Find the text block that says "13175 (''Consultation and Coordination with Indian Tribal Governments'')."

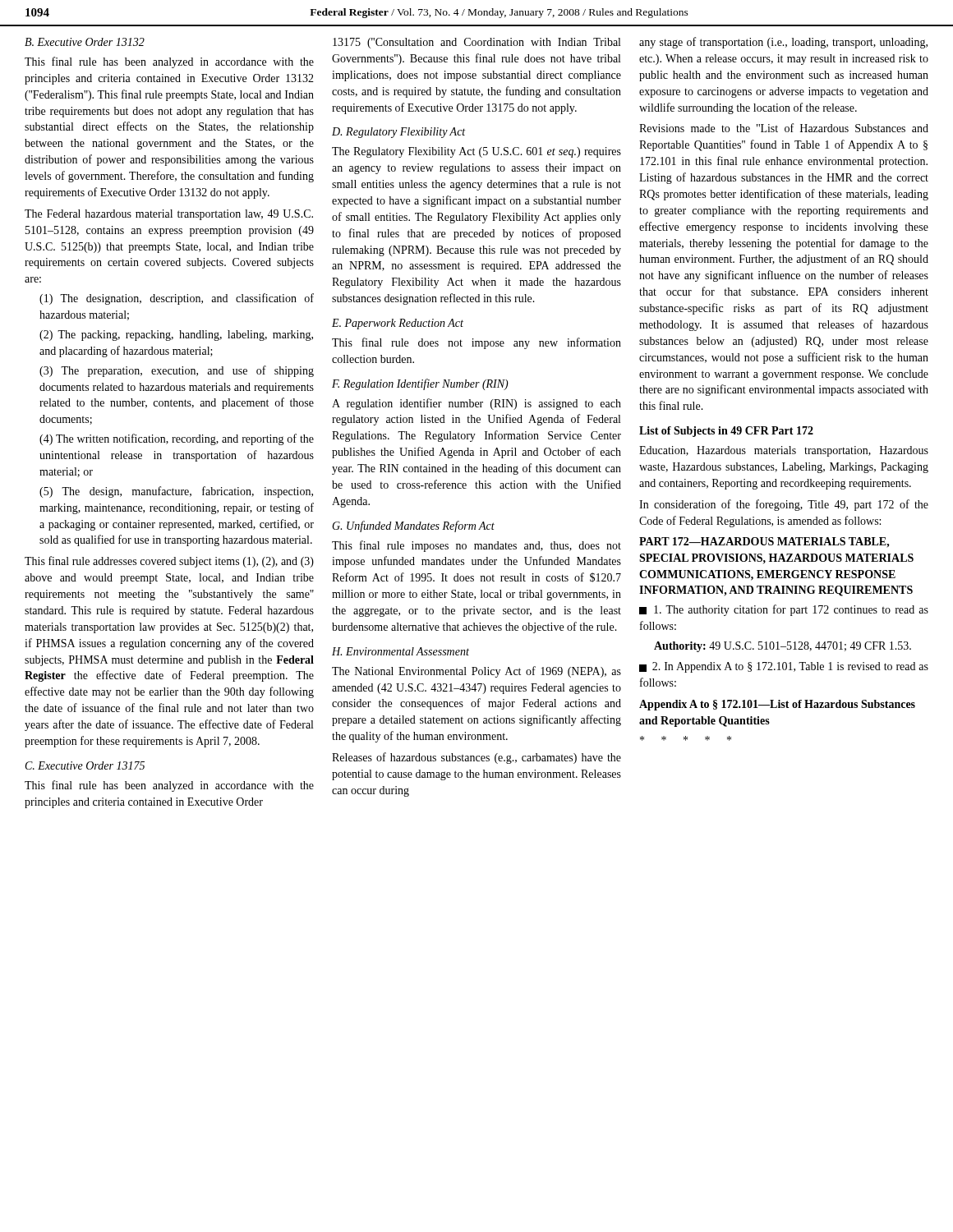tap(476, 75)
